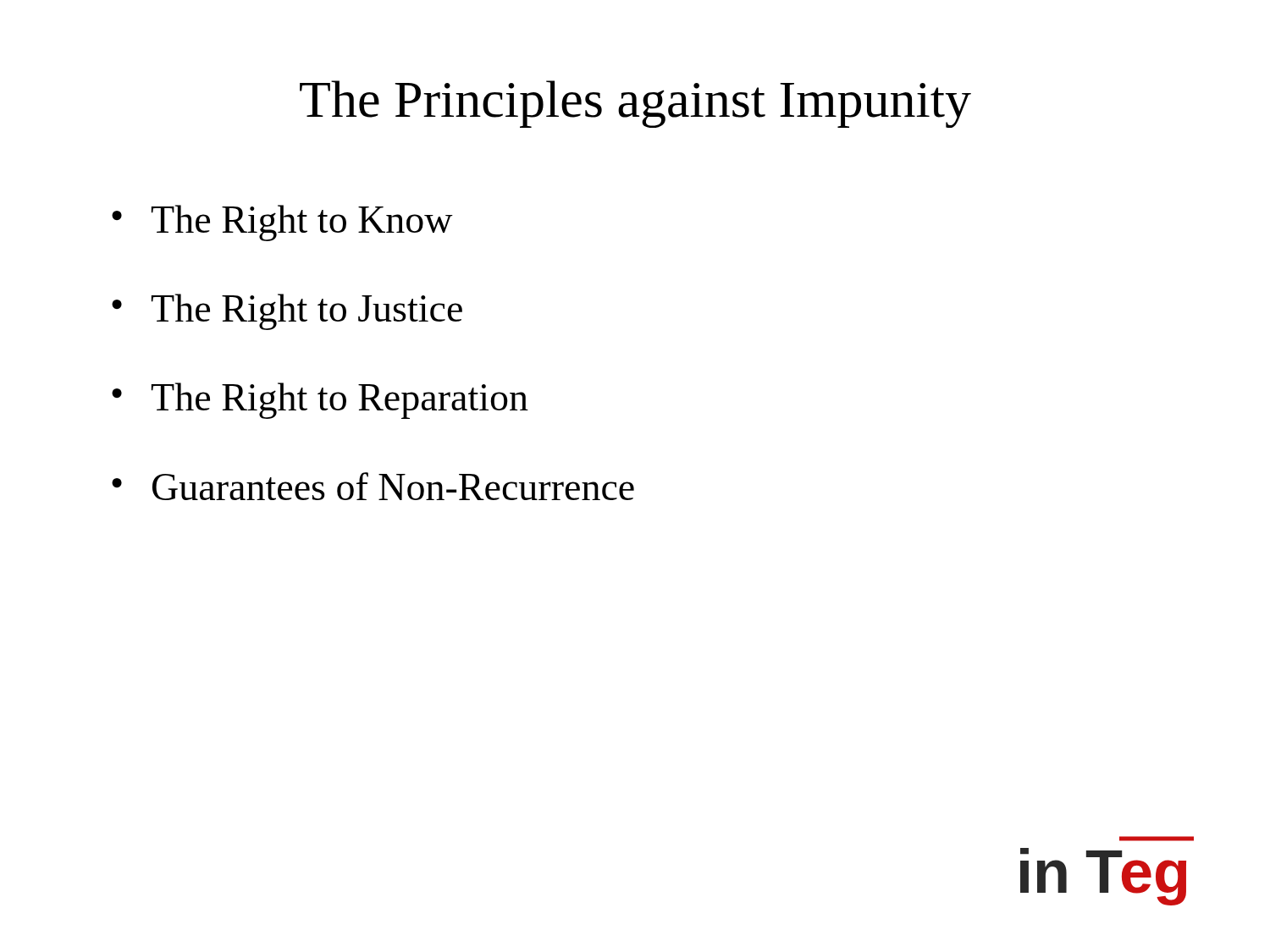Viewport: 1270px width, 952px height.
Task: Select the text block starting "• Guarantees of Non-Recurrence"
Action: [x=373, y=486]
